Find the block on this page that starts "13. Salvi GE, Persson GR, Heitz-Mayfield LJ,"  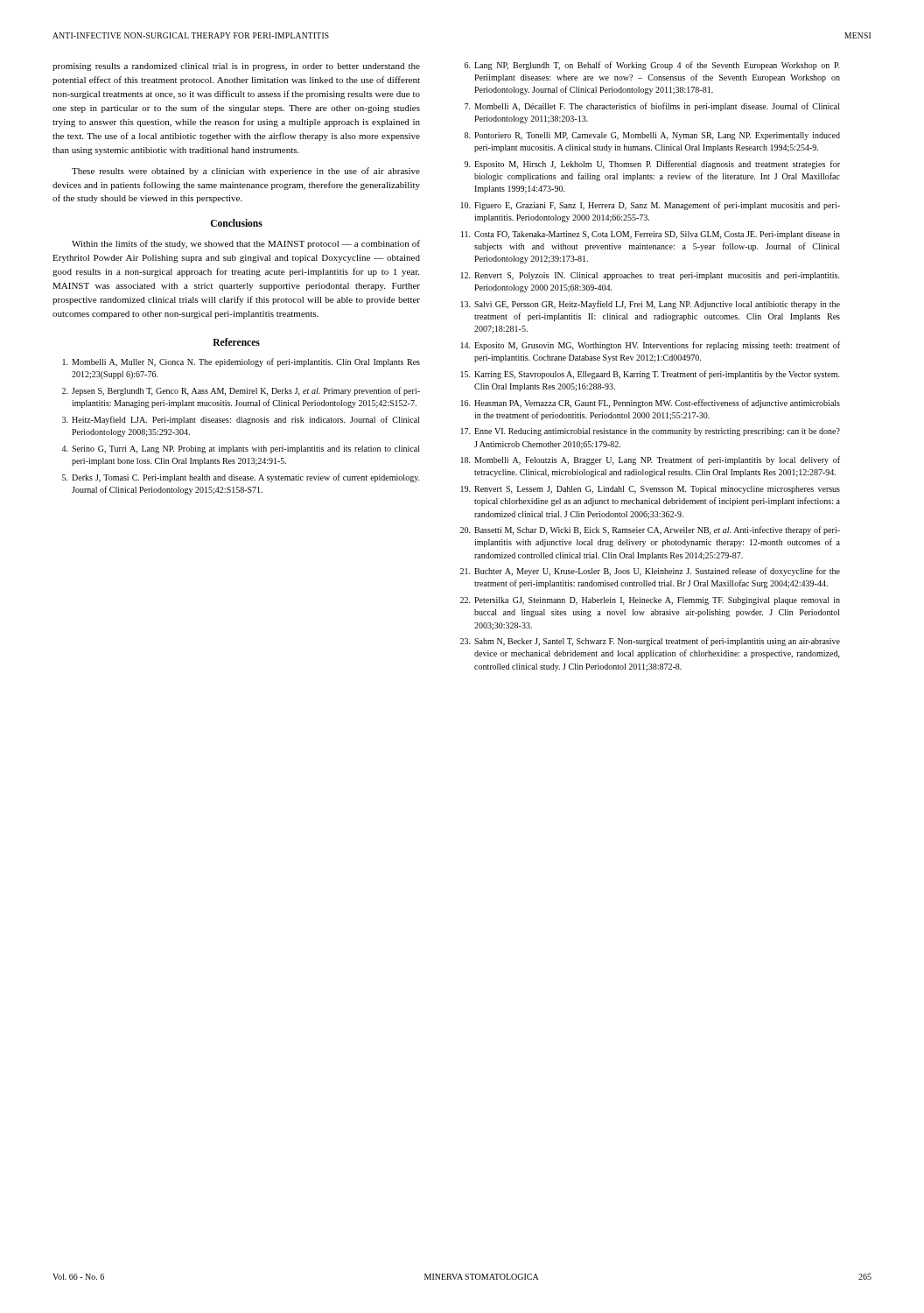click(647, 317)
